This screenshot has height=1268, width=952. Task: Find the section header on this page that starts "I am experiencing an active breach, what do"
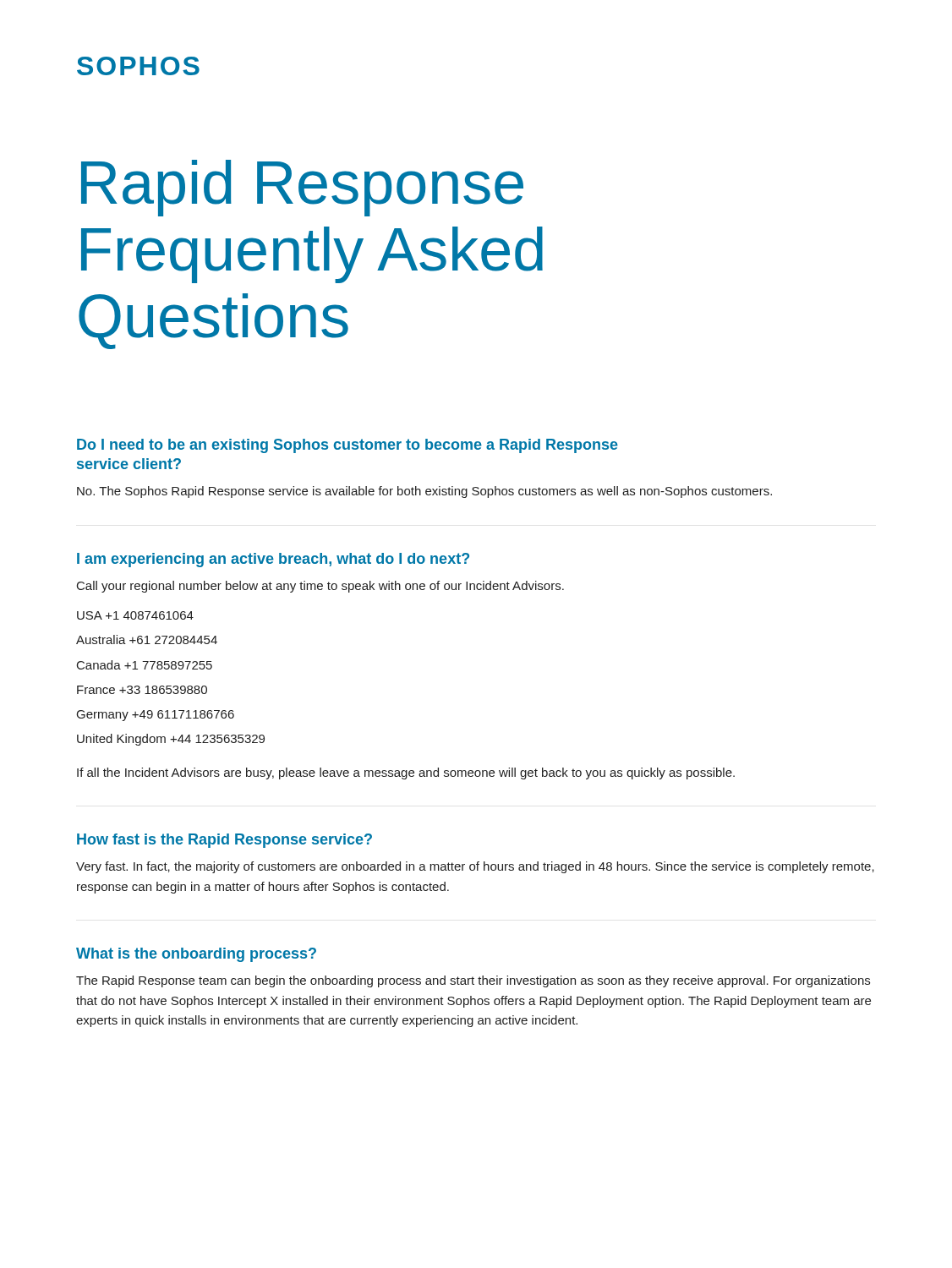coord(476,559)
